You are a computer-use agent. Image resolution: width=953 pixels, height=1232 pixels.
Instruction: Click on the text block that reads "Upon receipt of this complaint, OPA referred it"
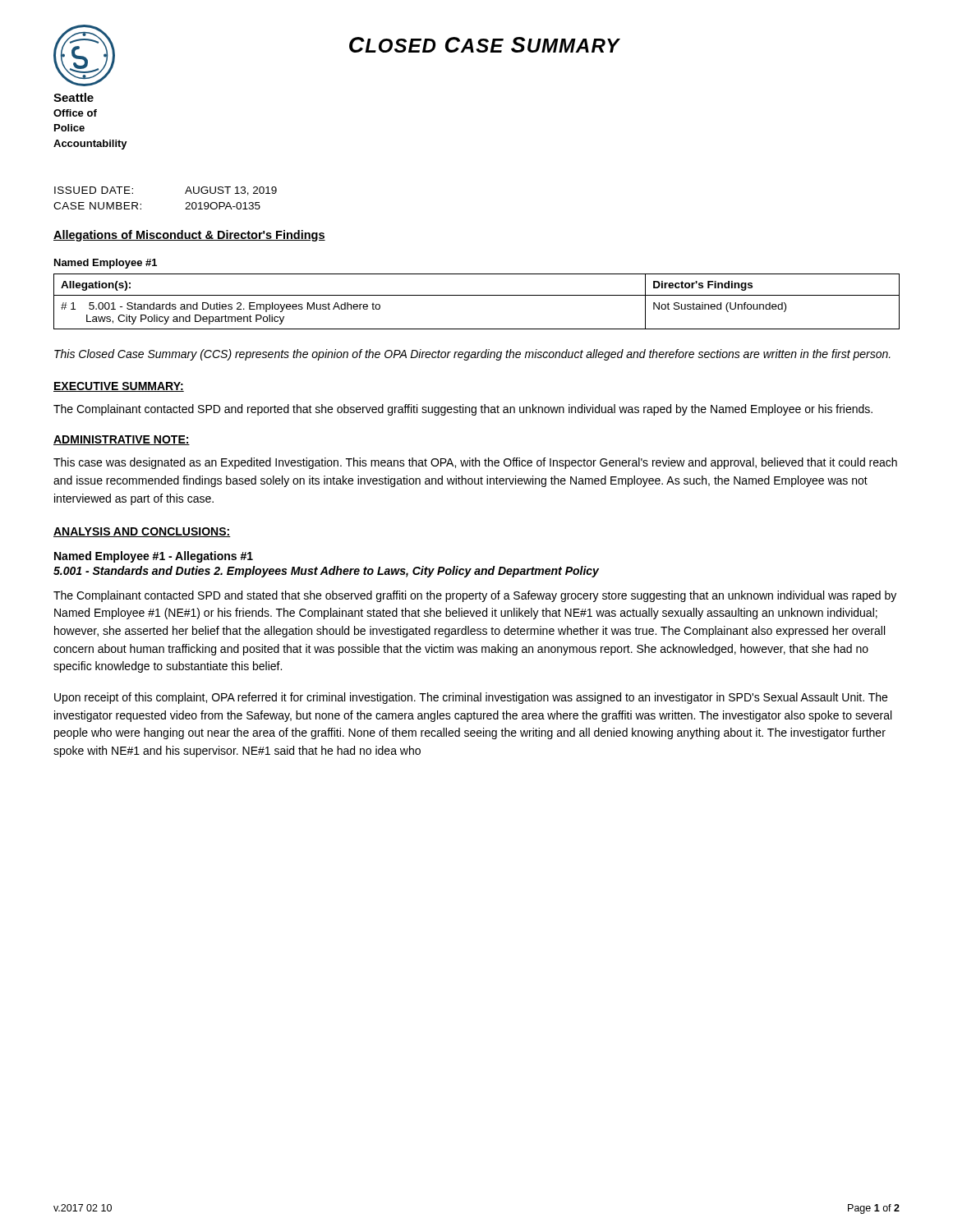click(x=473, y=724)
